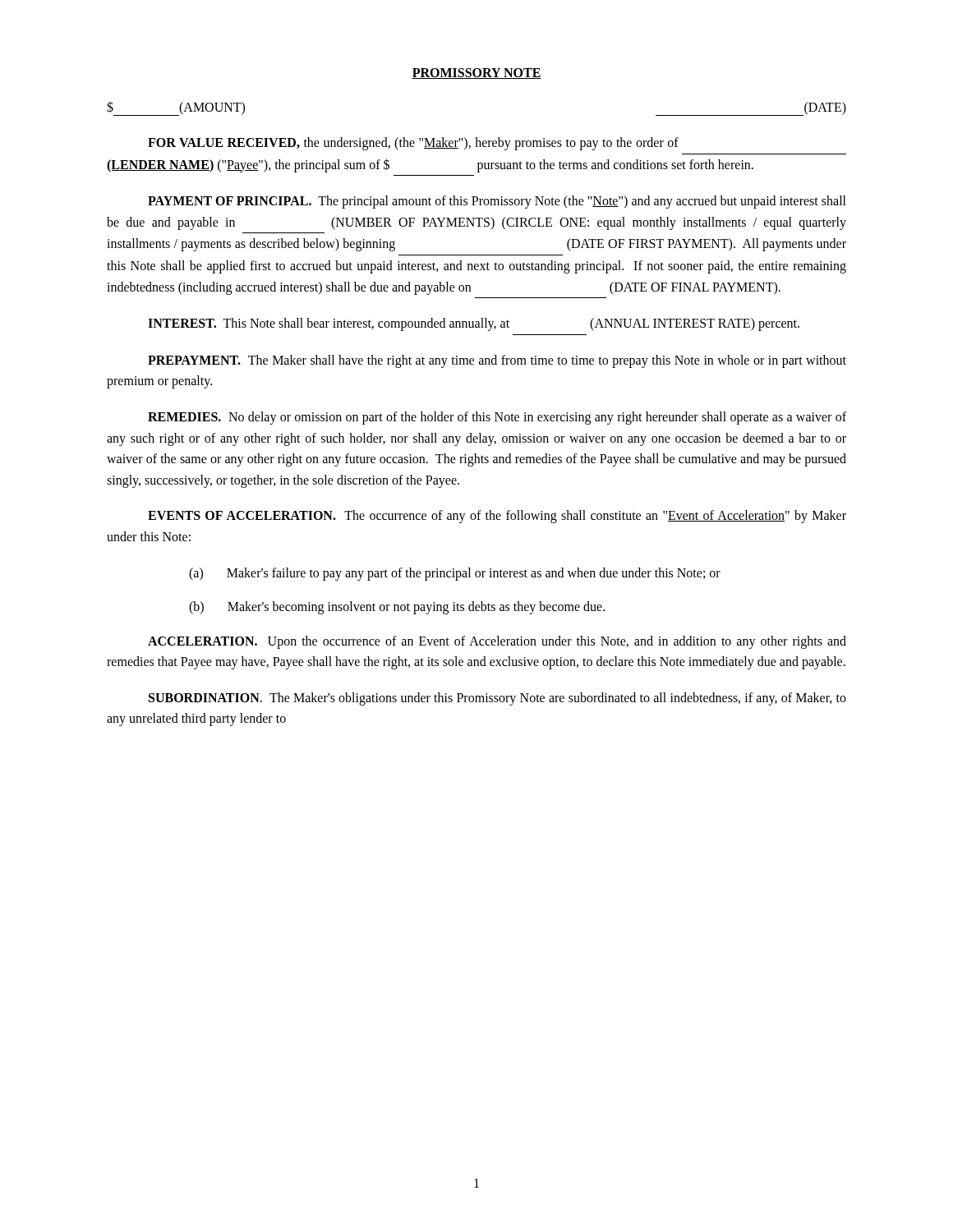Locate the list item that reads "(b) Maker's becoming insolvent or not"
The height and width of the screenshot is (1232, 953).
[397, 607]
